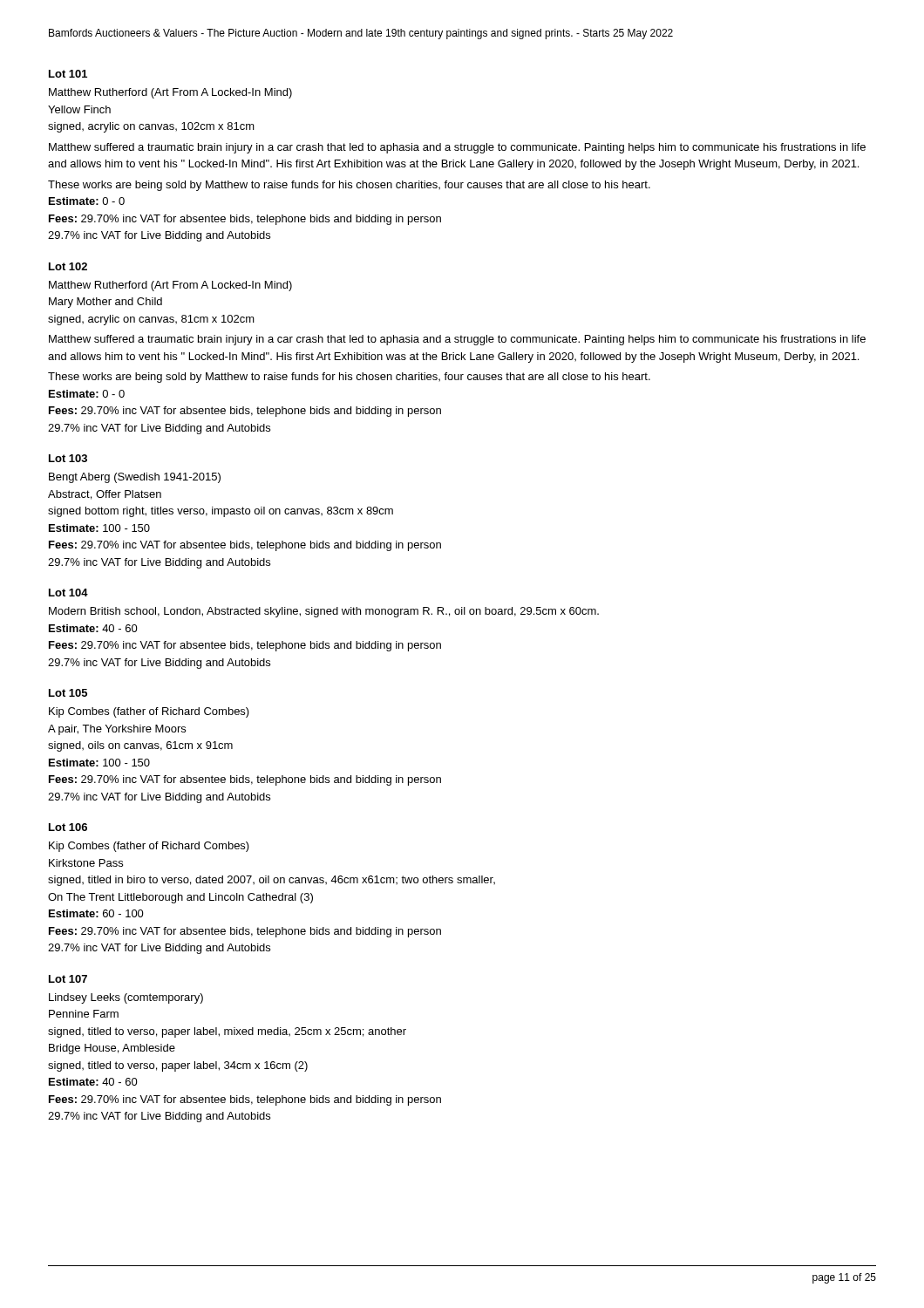Click on the block starting "Lot 102 Matthew Rutherford (Art"
The height and width of the screenshot is (1308, 924).
[462, 348]
